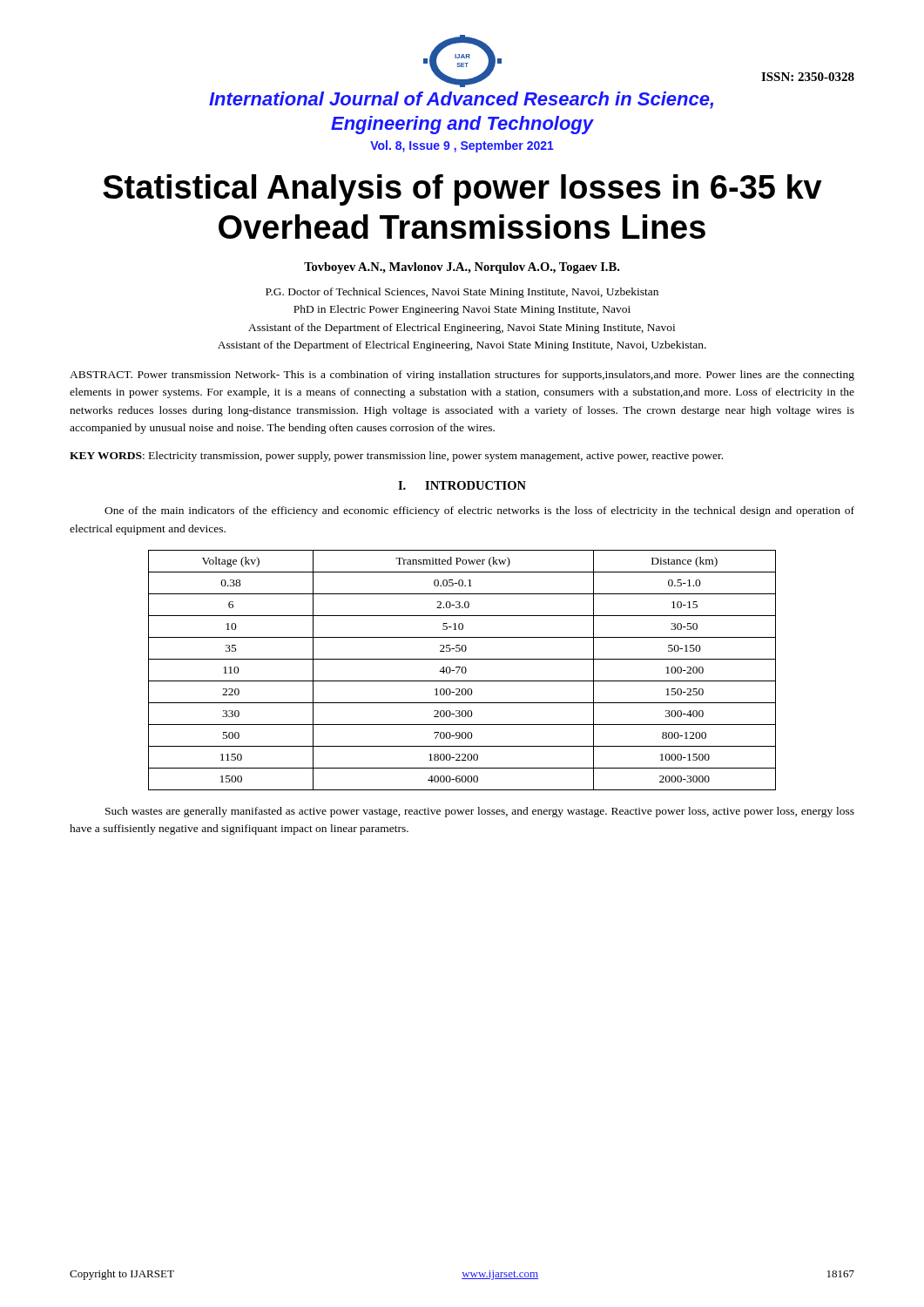Locate the element starting "Statistical Analysis of power losses in 6-35 kv"
The image size is (924, 1307).
[x=462, y=207]
